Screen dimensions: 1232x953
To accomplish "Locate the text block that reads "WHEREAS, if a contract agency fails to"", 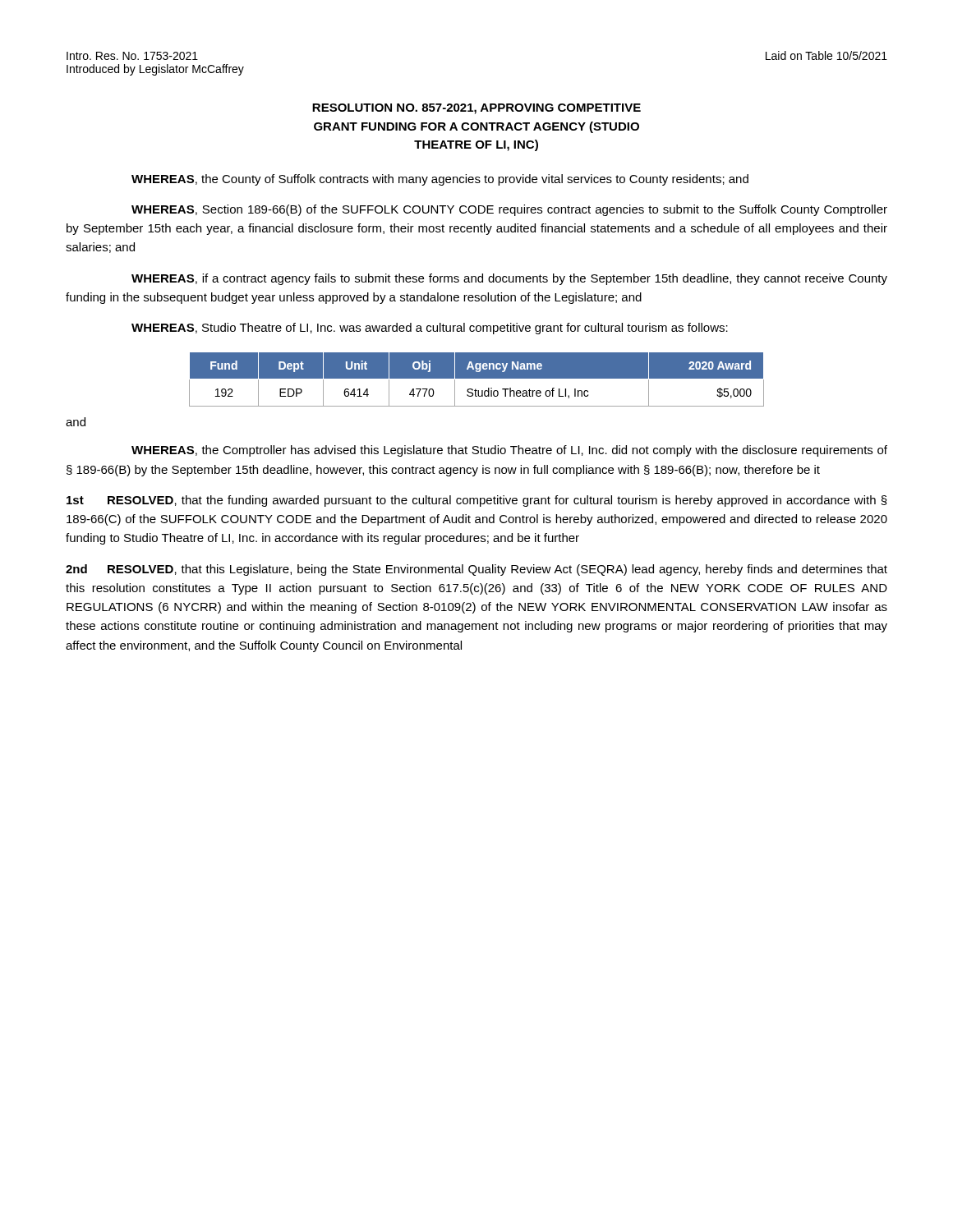I will (x=476, y=286).
